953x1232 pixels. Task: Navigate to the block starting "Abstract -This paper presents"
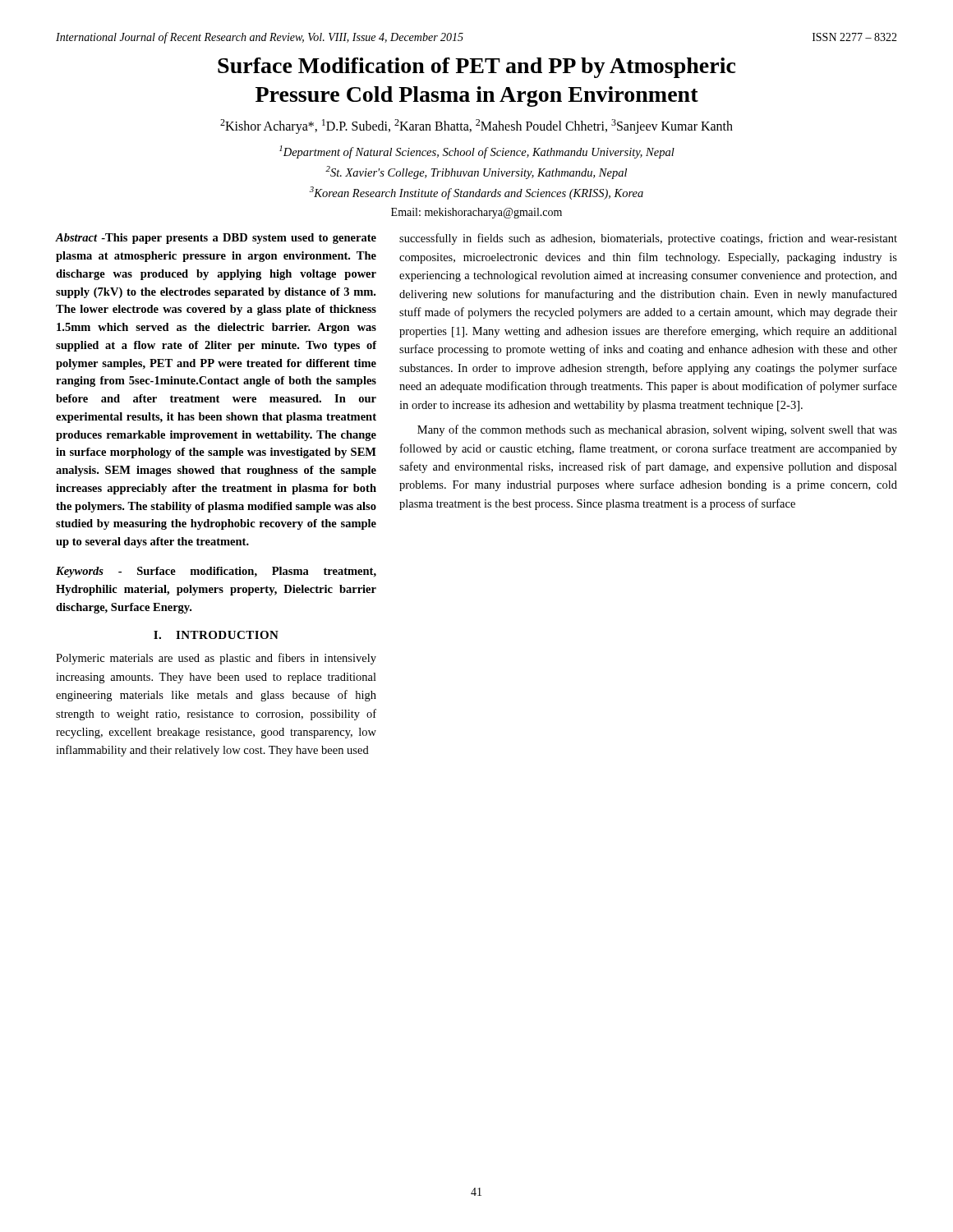(216, 390)
